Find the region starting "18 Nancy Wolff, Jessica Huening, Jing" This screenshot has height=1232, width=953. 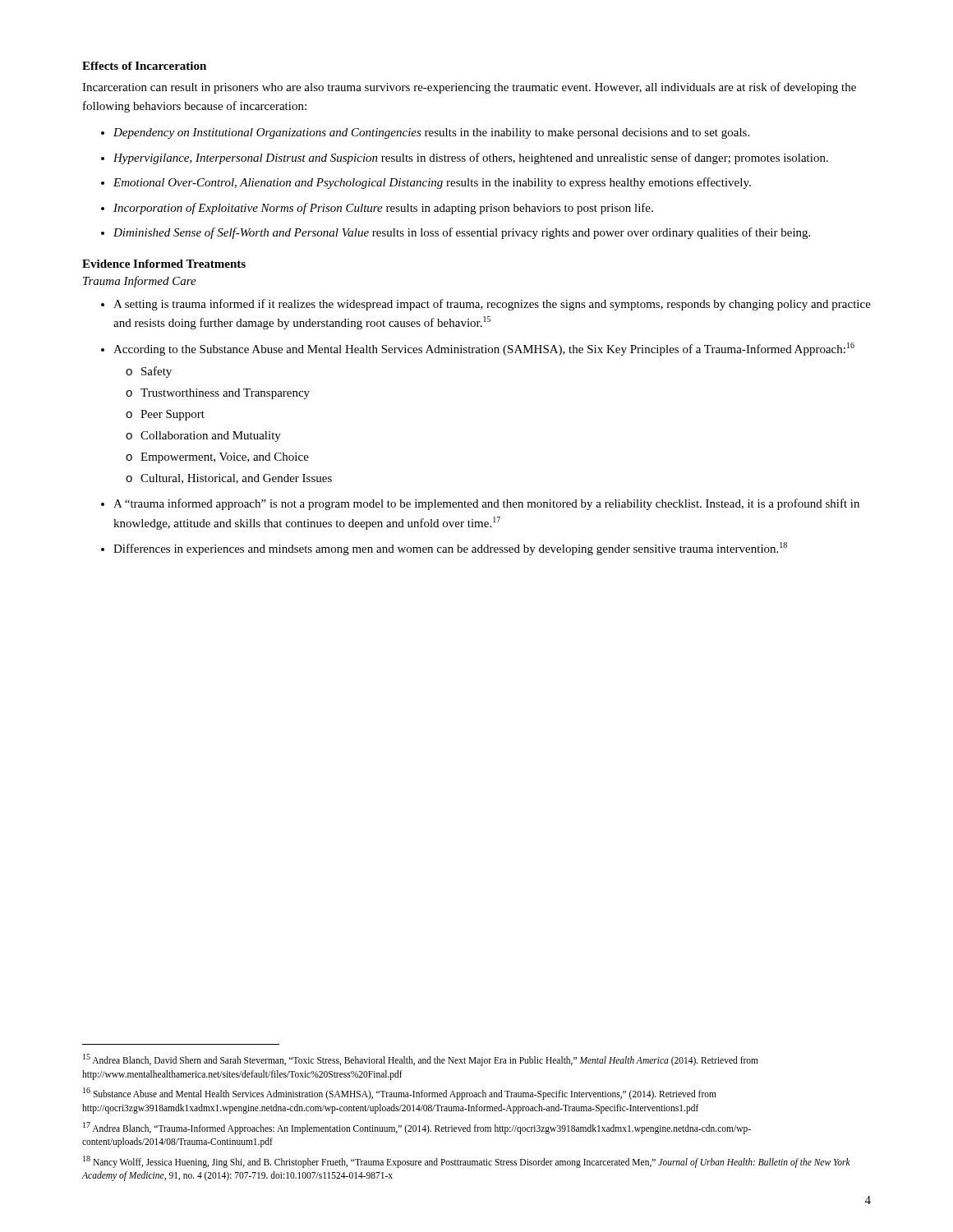(466, 1167)
